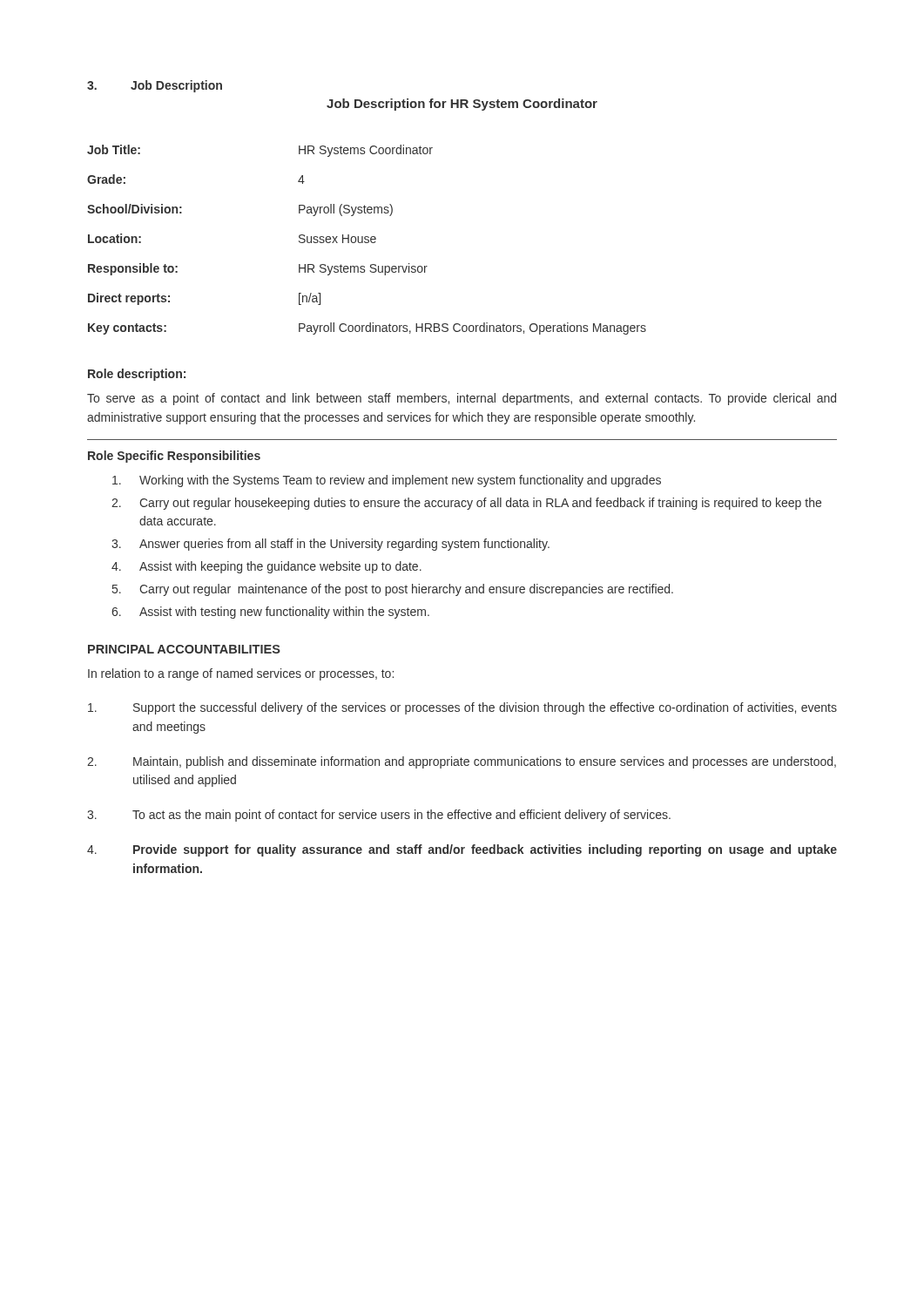Find a table

click(x=462, y=239)
